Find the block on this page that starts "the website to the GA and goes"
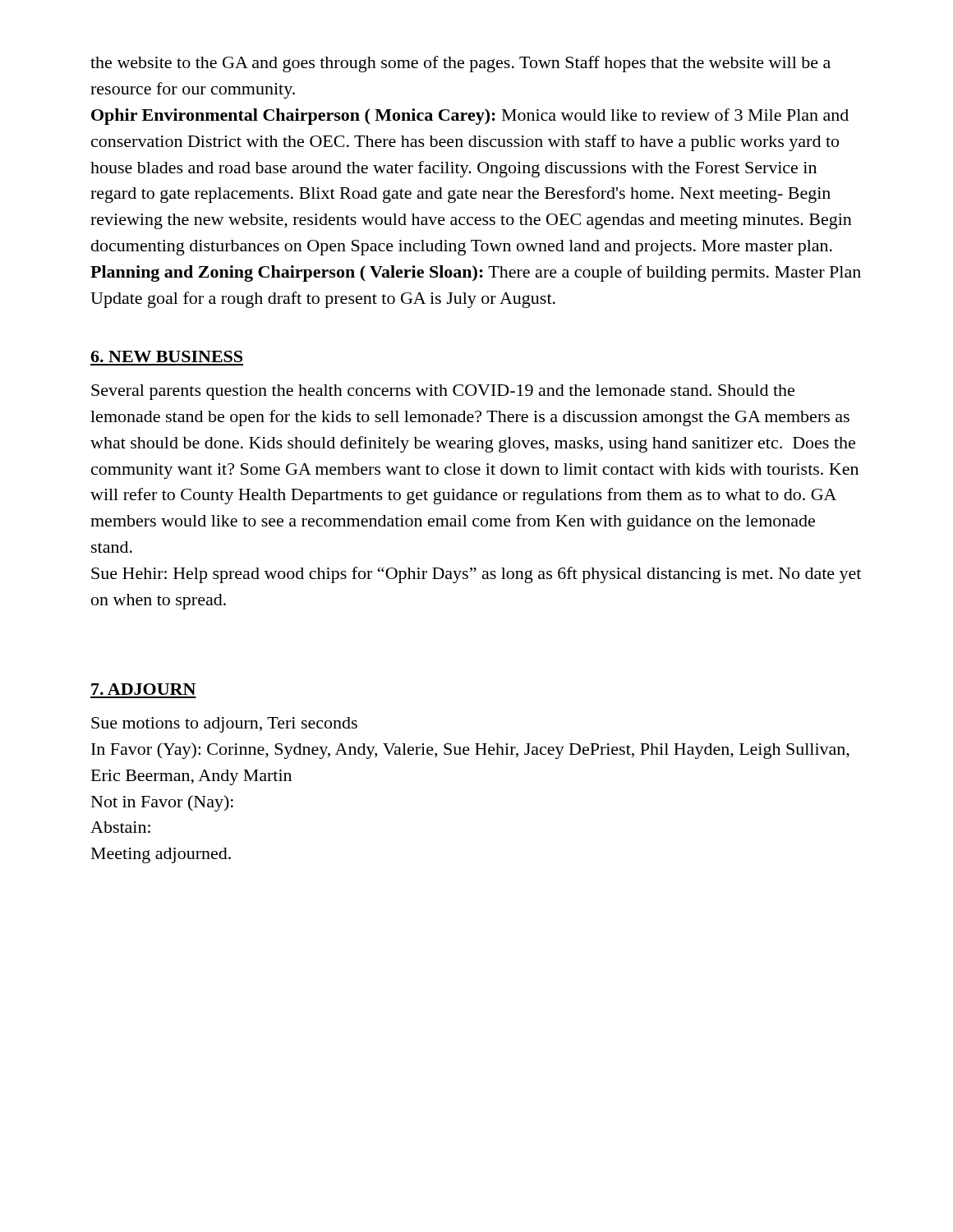The height and width of the screenshot is (1232, 953). click(x=476, y=180)
